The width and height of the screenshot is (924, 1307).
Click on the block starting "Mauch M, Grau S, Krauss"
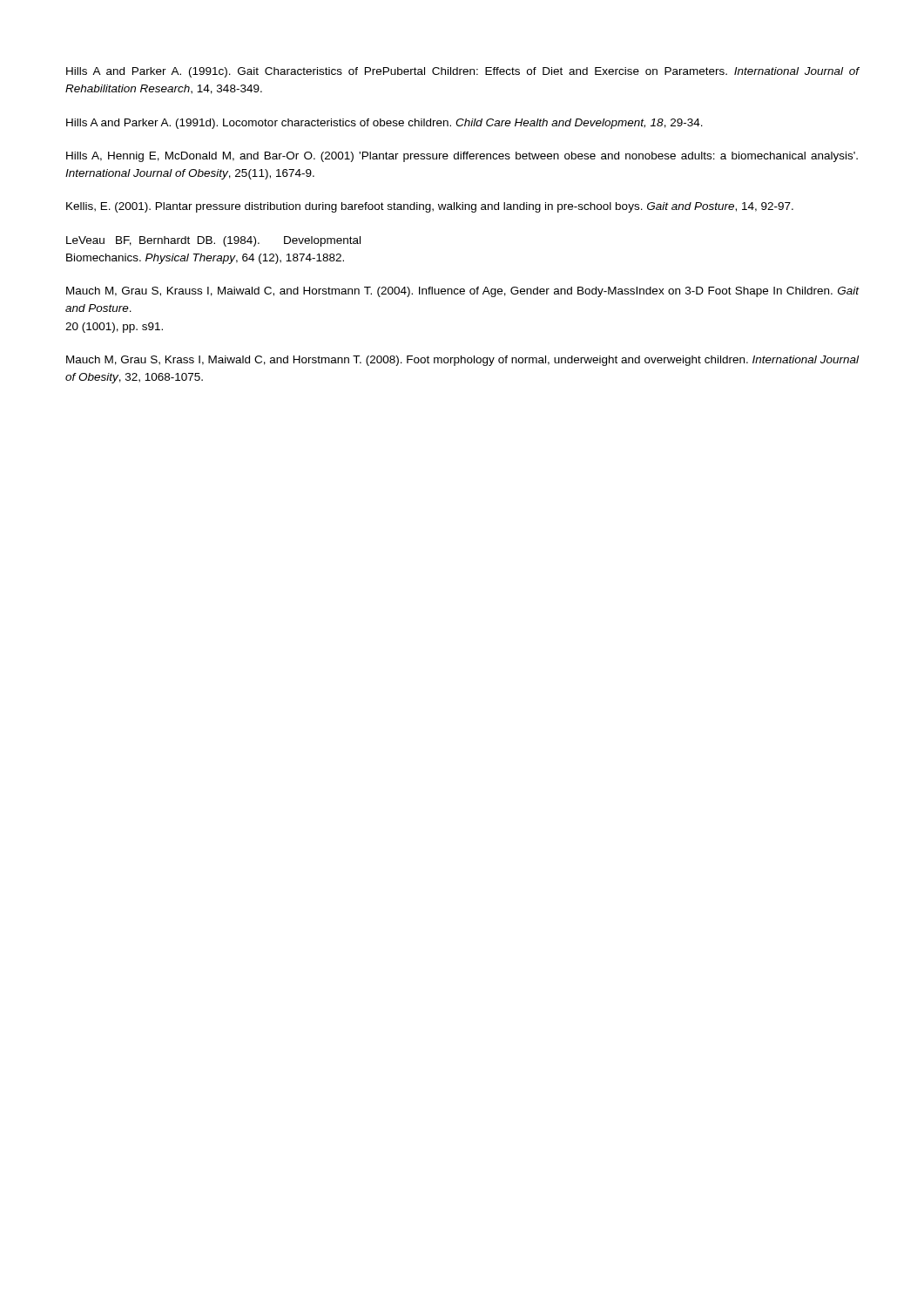(x=462, y=292)
